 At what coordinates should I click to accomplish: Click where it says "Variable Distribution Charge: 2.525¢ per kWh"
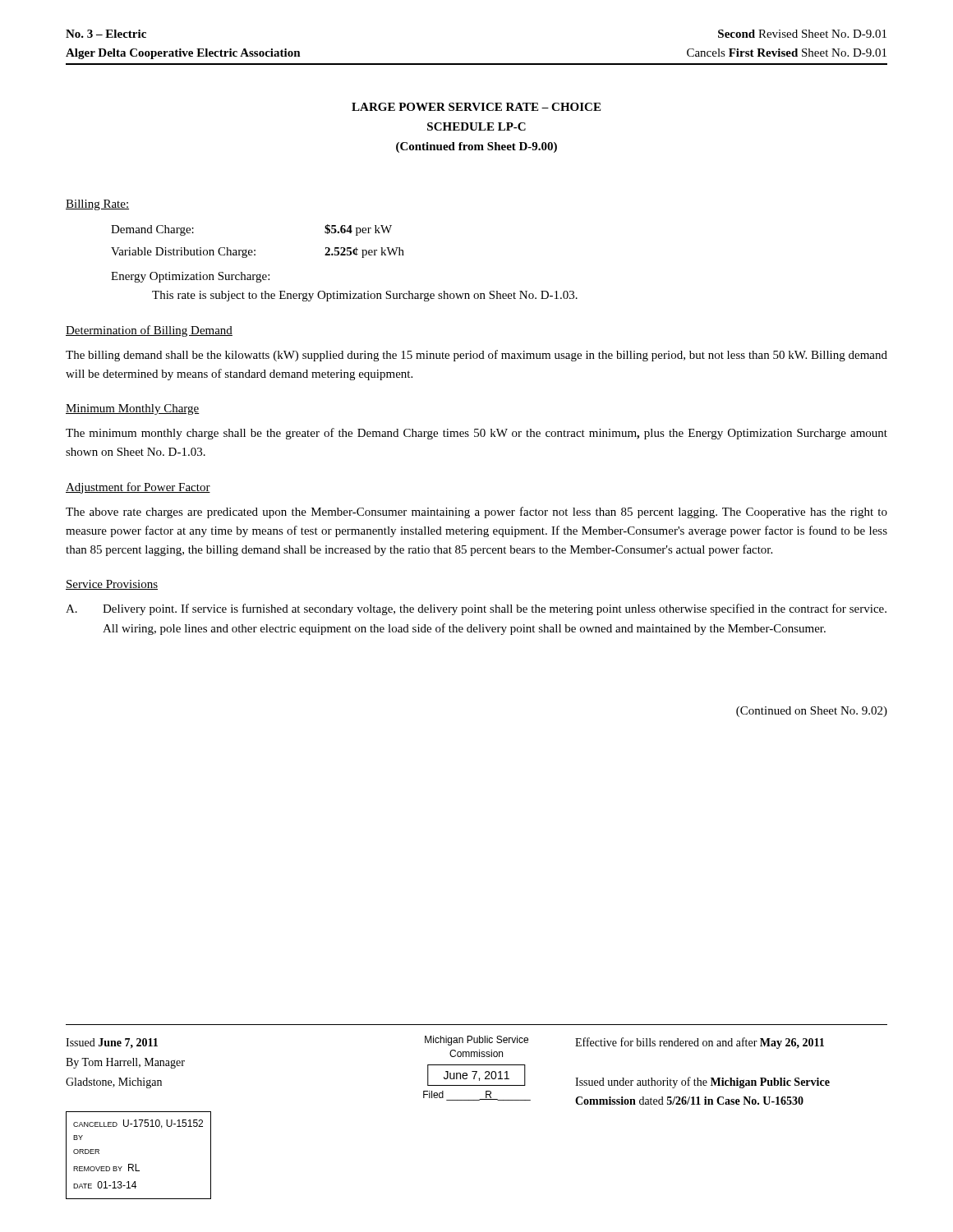258,252
